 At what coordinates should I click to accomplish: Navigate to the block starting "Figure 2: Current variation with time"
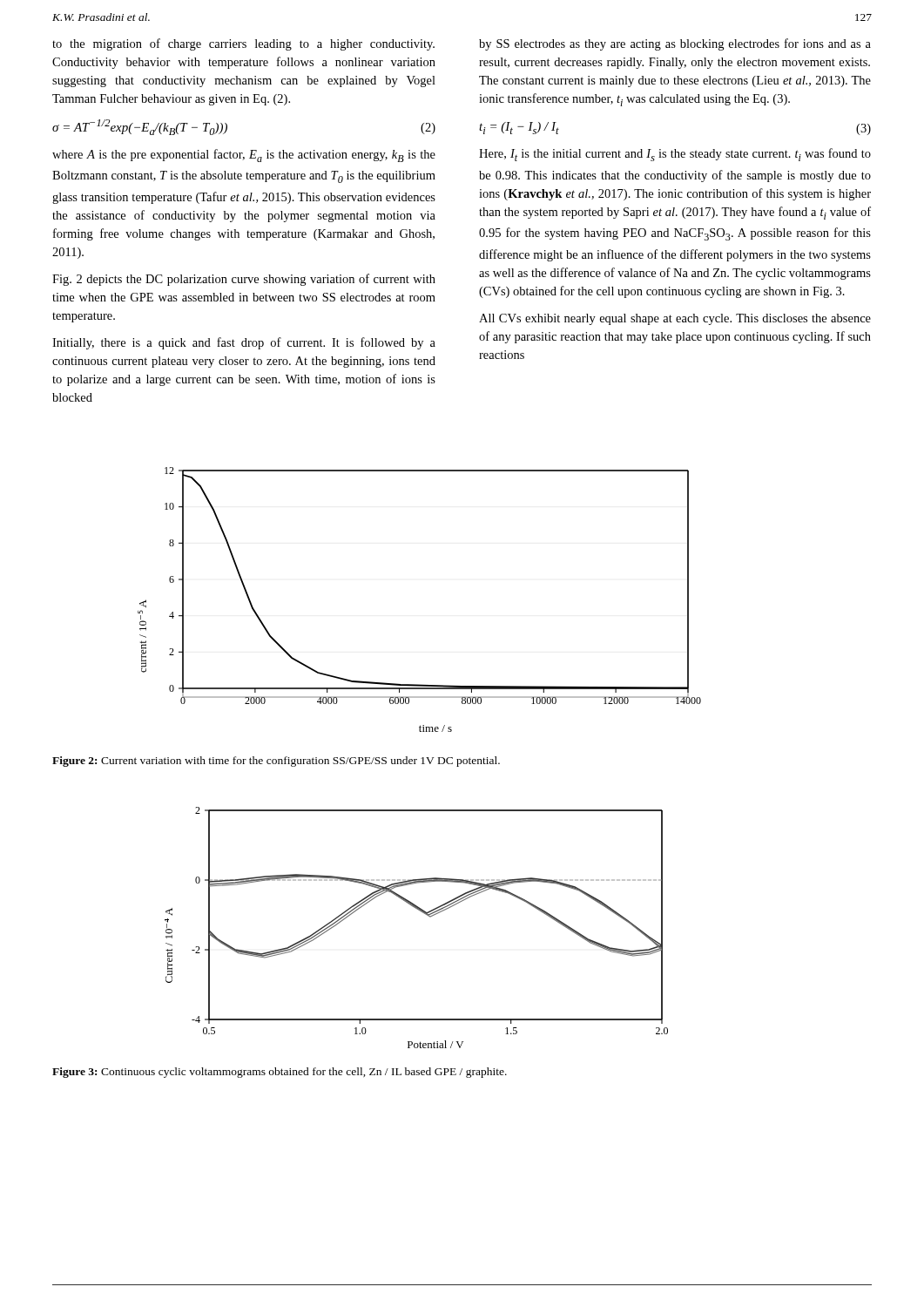(276, 760)
